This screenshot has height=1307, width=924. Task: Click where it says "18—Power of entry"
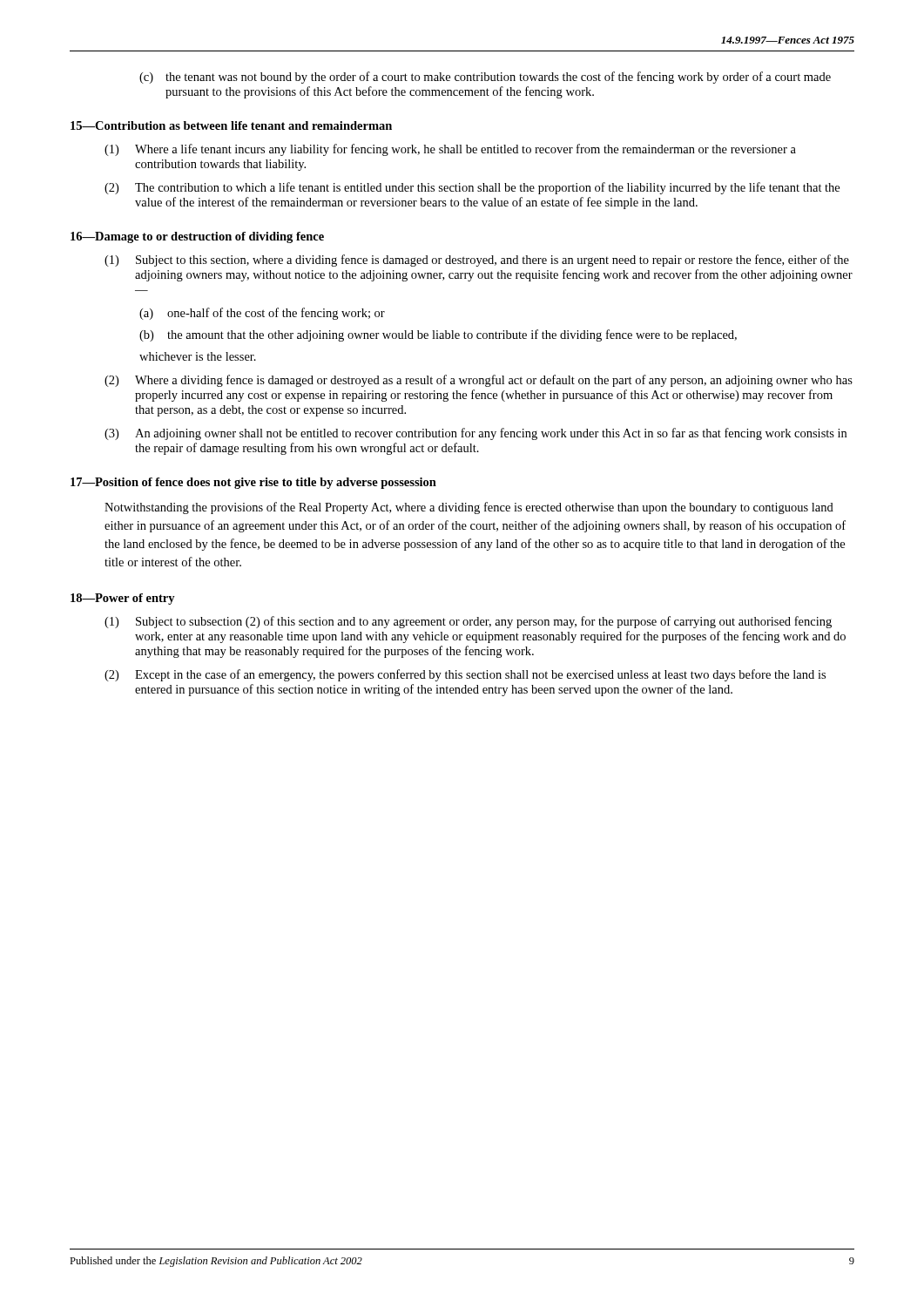click(x=122, y=598)
